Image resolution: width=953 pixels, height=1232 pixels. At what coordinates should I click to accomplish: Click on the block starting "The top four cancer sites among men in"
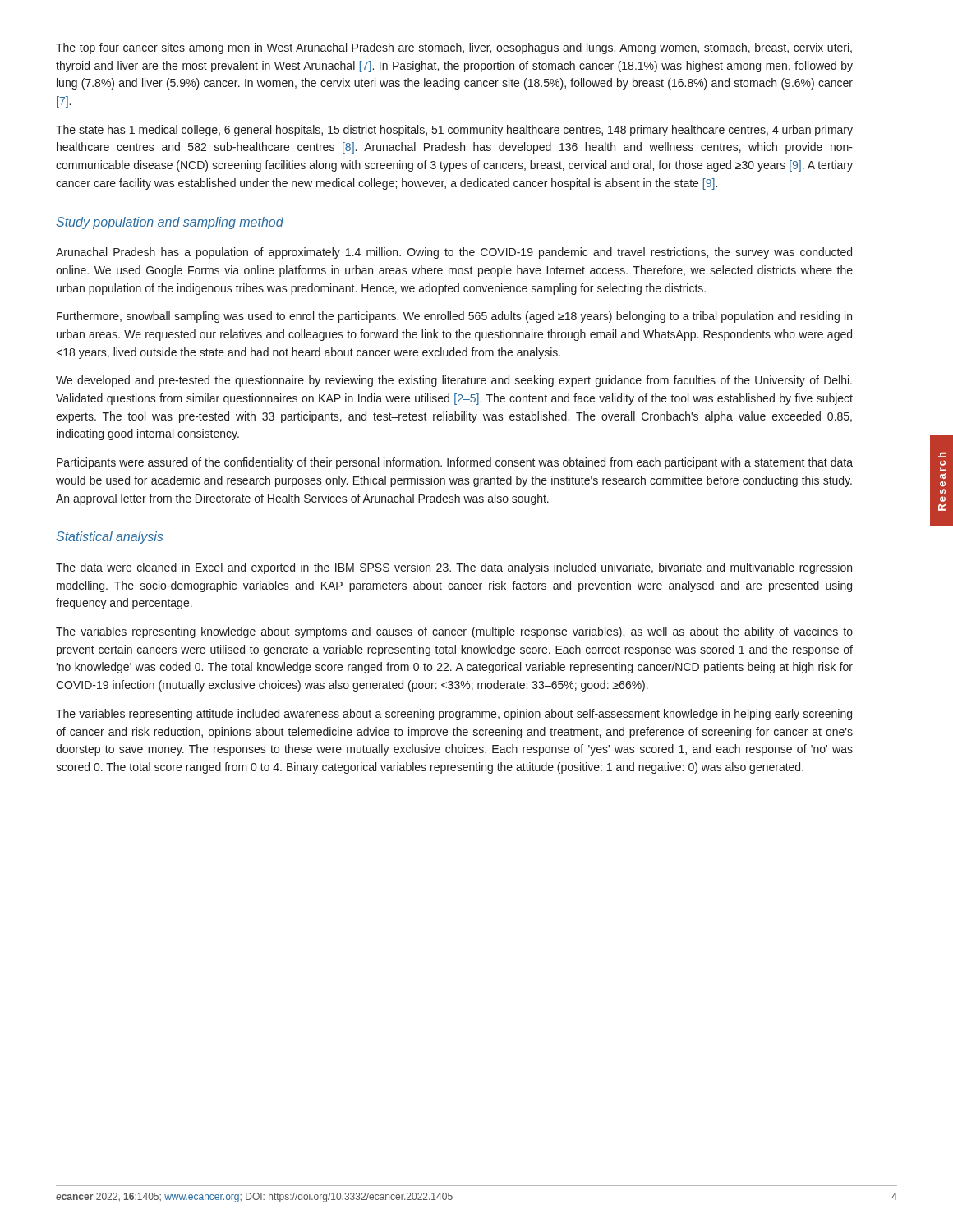click(x=454, y=75)
